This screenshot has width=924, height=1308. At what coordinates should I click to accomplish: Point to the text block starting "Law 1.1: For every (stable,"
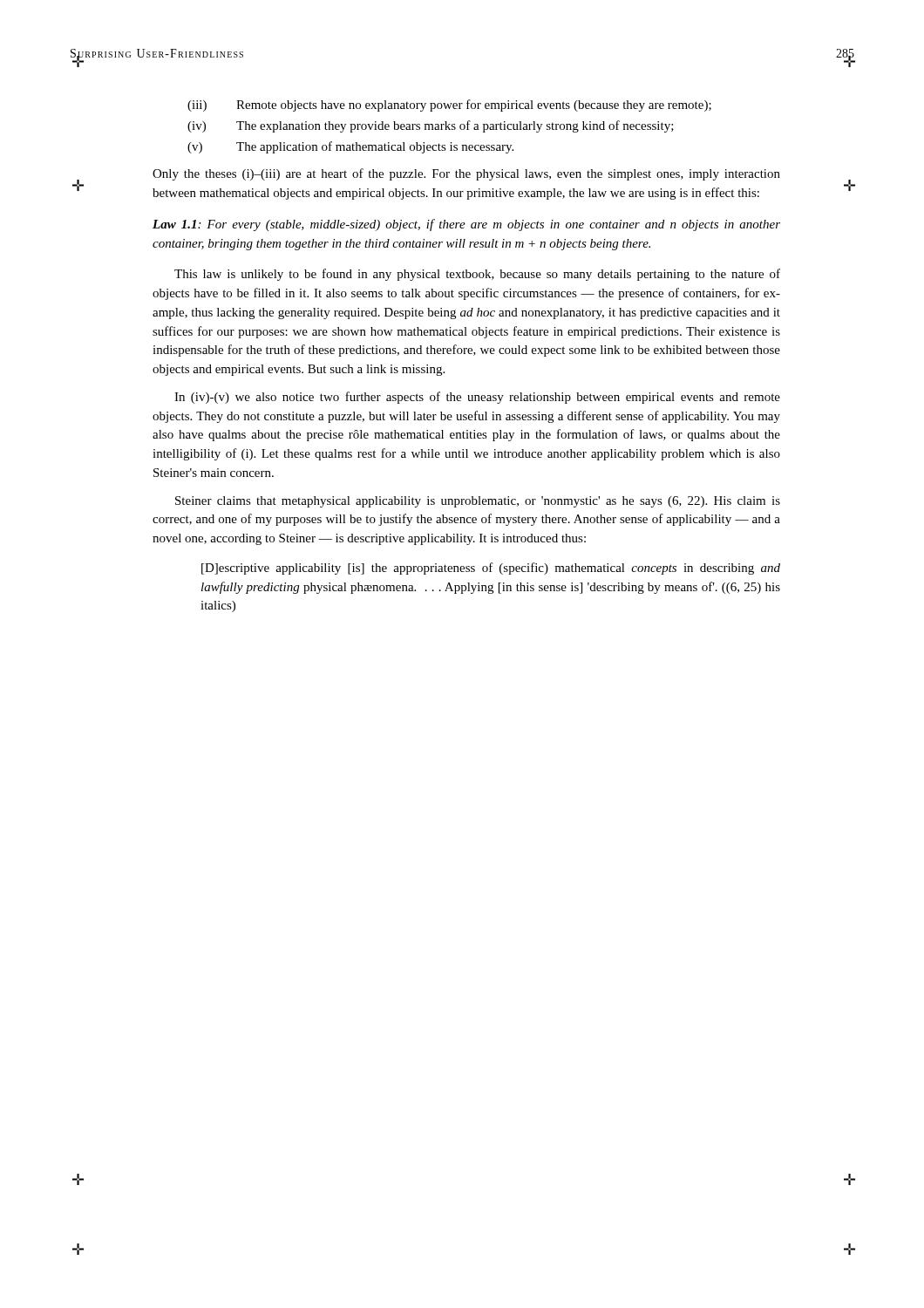(x=466, y=233)
